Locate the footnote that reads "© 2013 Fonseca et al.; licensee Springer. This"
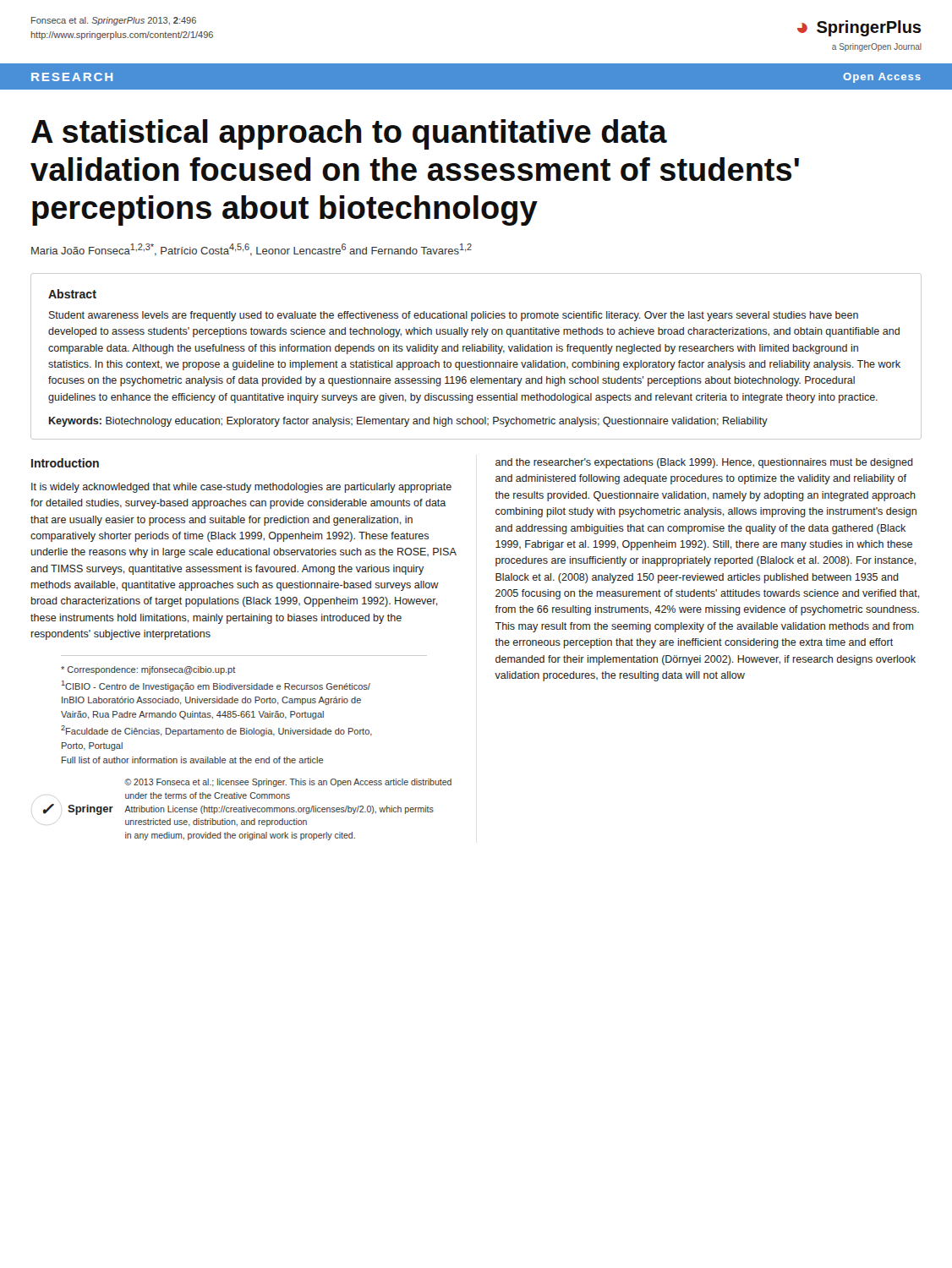The width and height of the screenshot is (952, 1268). pos(288,809)
